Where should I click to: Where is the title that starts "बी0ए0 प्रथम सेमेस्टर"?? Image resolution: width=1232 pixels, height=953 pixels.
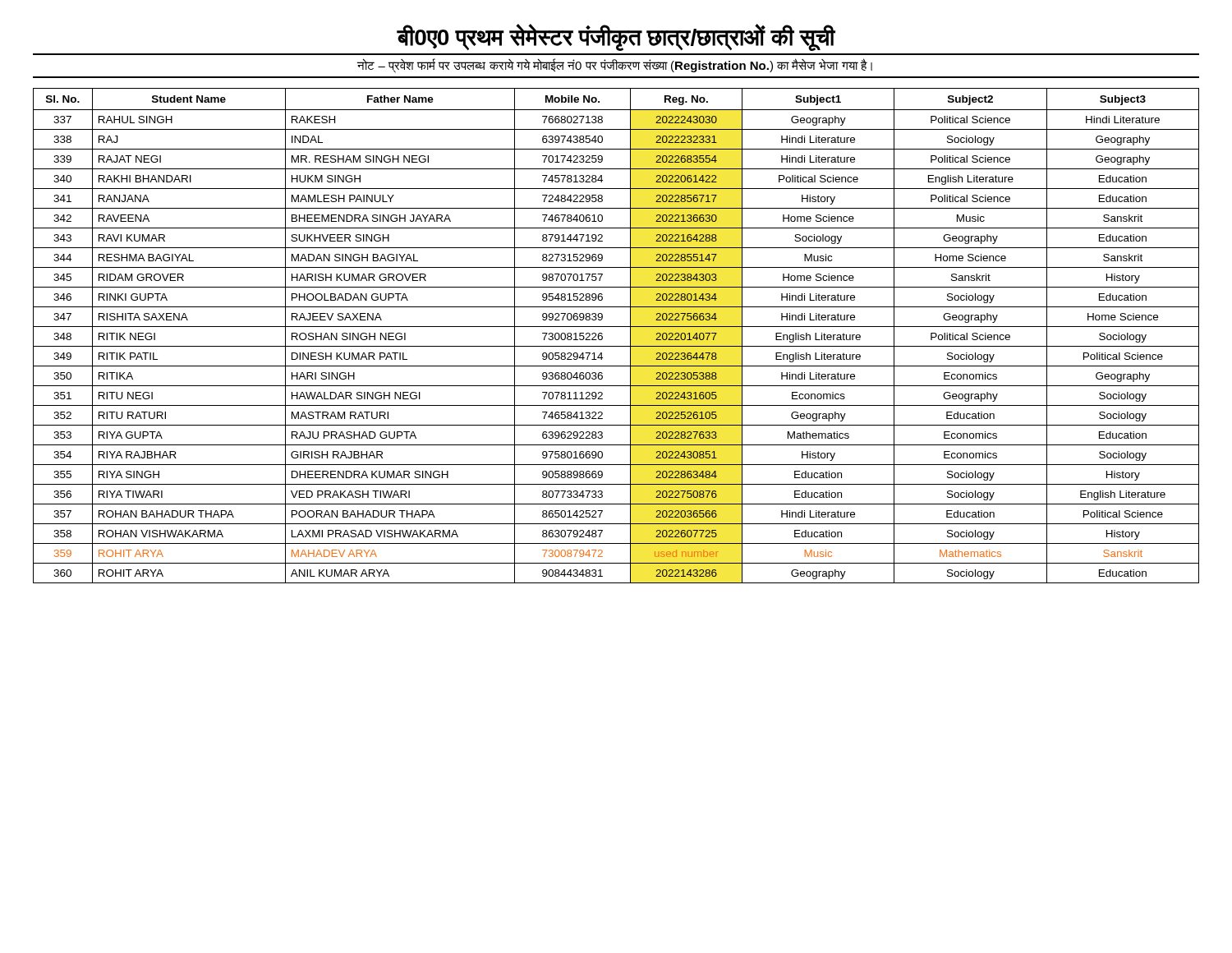tap(616, 38)
